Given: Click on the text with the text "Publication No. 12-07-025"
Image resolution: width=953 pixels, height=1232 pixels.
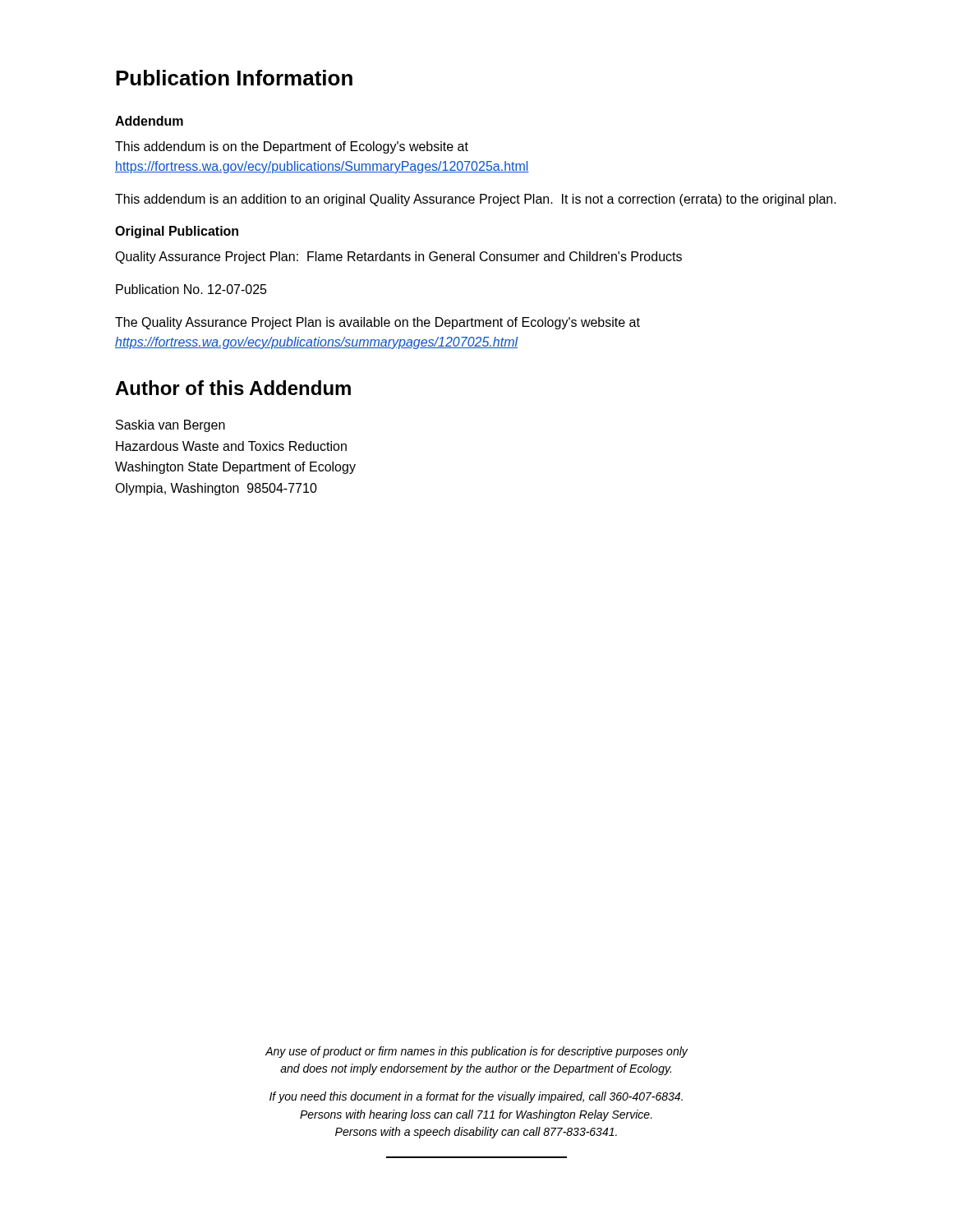Looking at the screenshot, I should click(x=191, y=290).
